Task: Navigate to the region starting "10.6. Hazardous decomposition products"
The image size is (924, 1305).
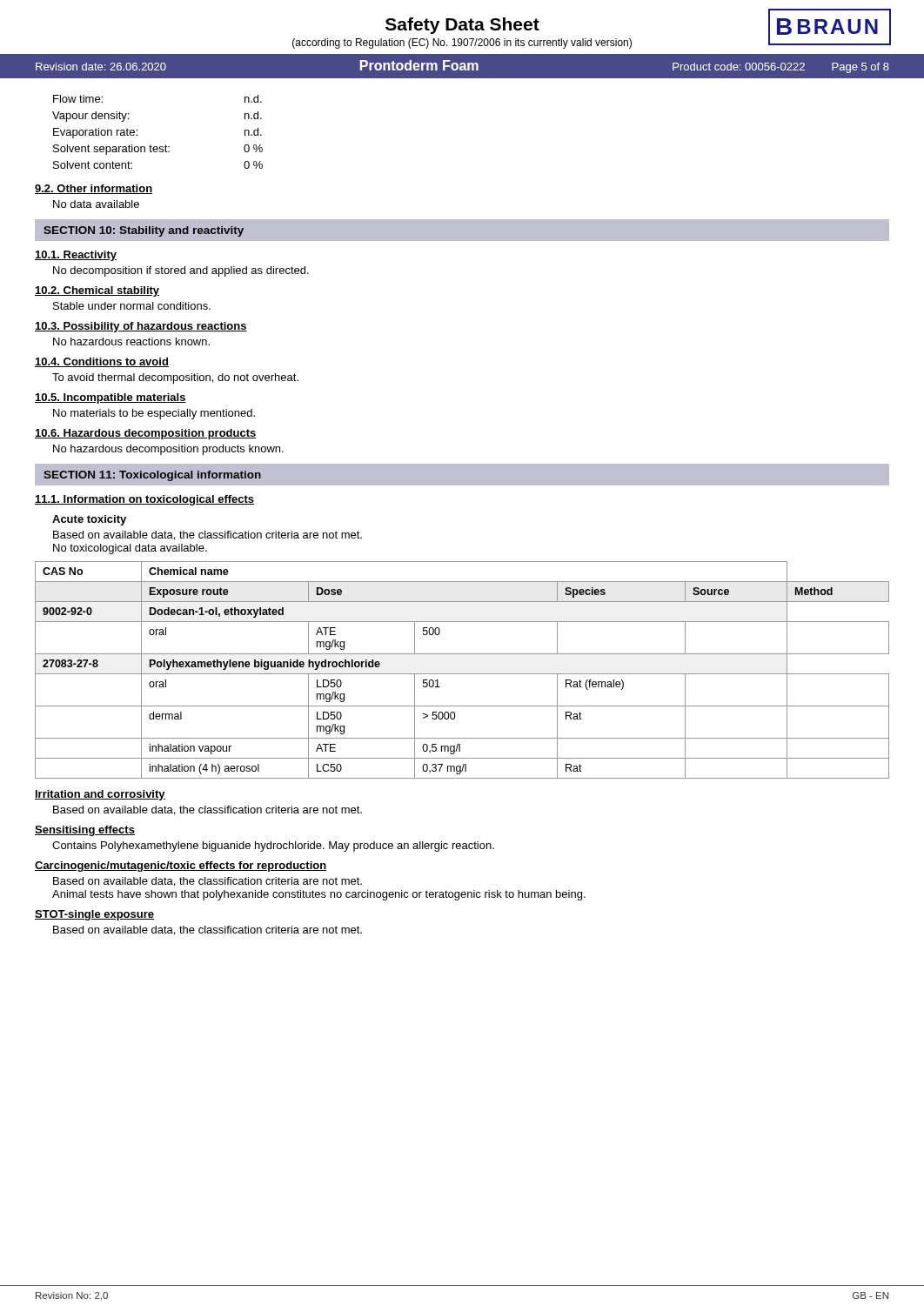Action: pyautogui.click(x=145, y=433)
